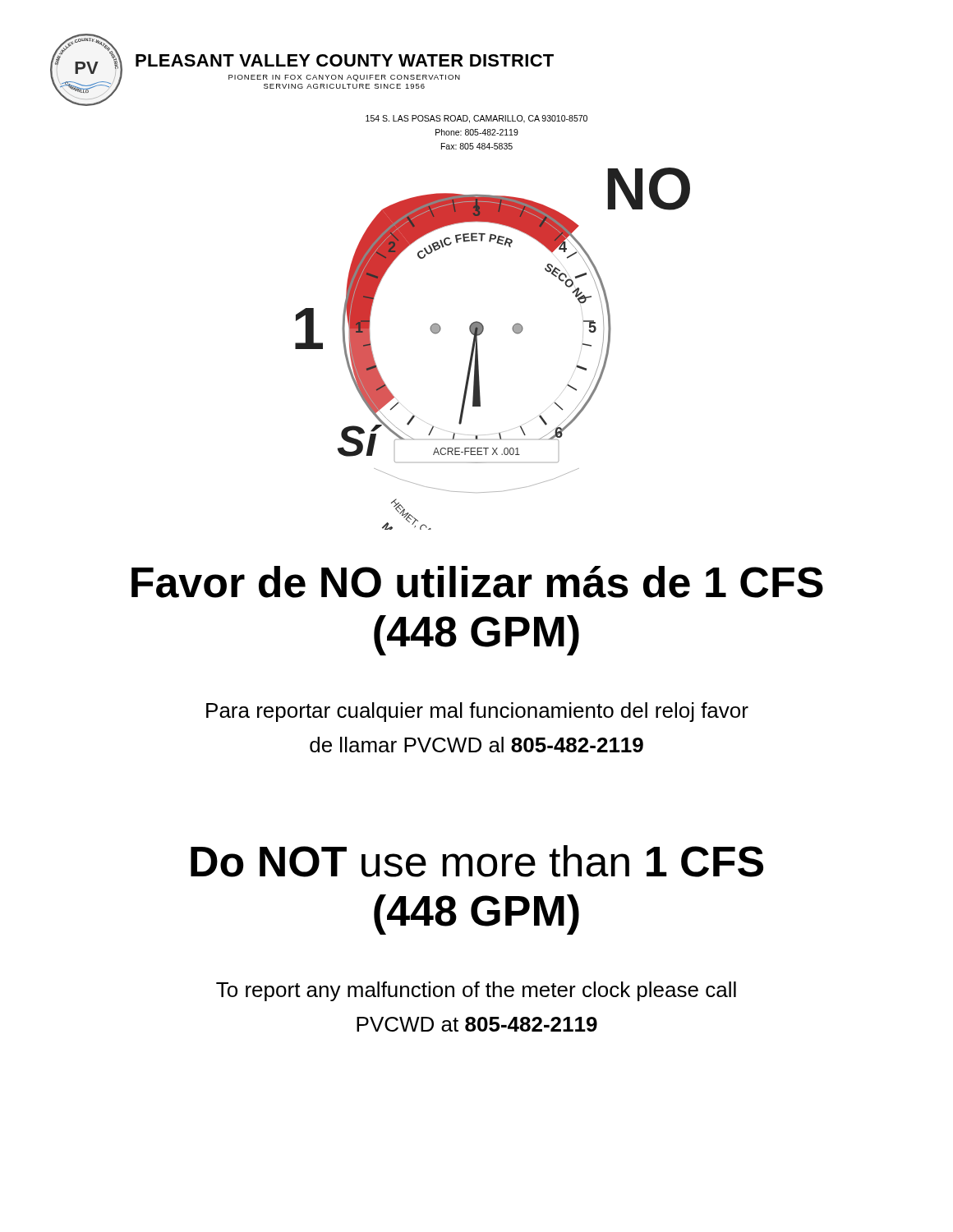Image resolution: width=953 pixels, height=1232 pixels.
Task: Locate the title that opens with "Do NOT use more"
Action: coord(476,887)
